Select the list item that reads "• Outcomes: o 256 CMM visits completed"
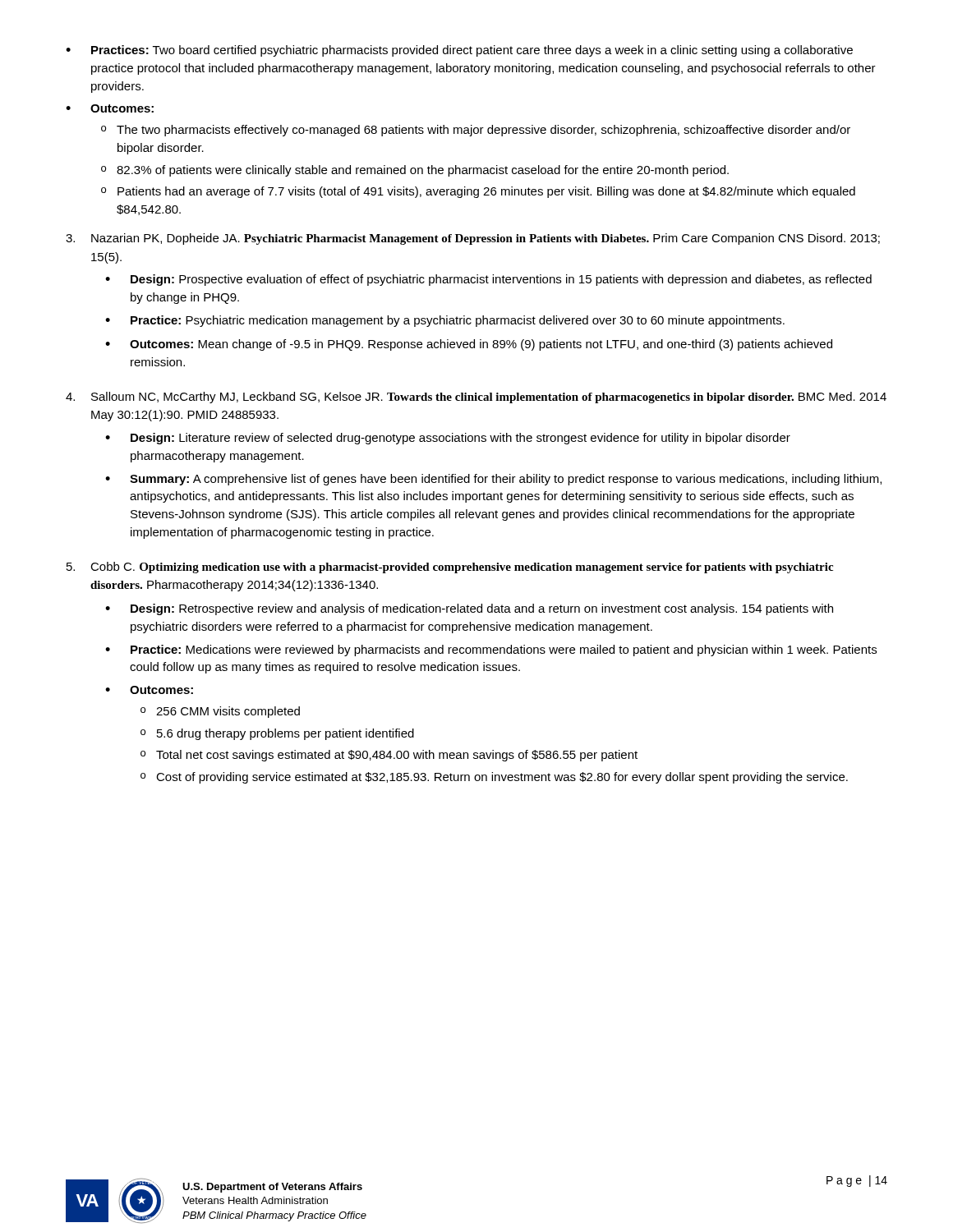 149,690
